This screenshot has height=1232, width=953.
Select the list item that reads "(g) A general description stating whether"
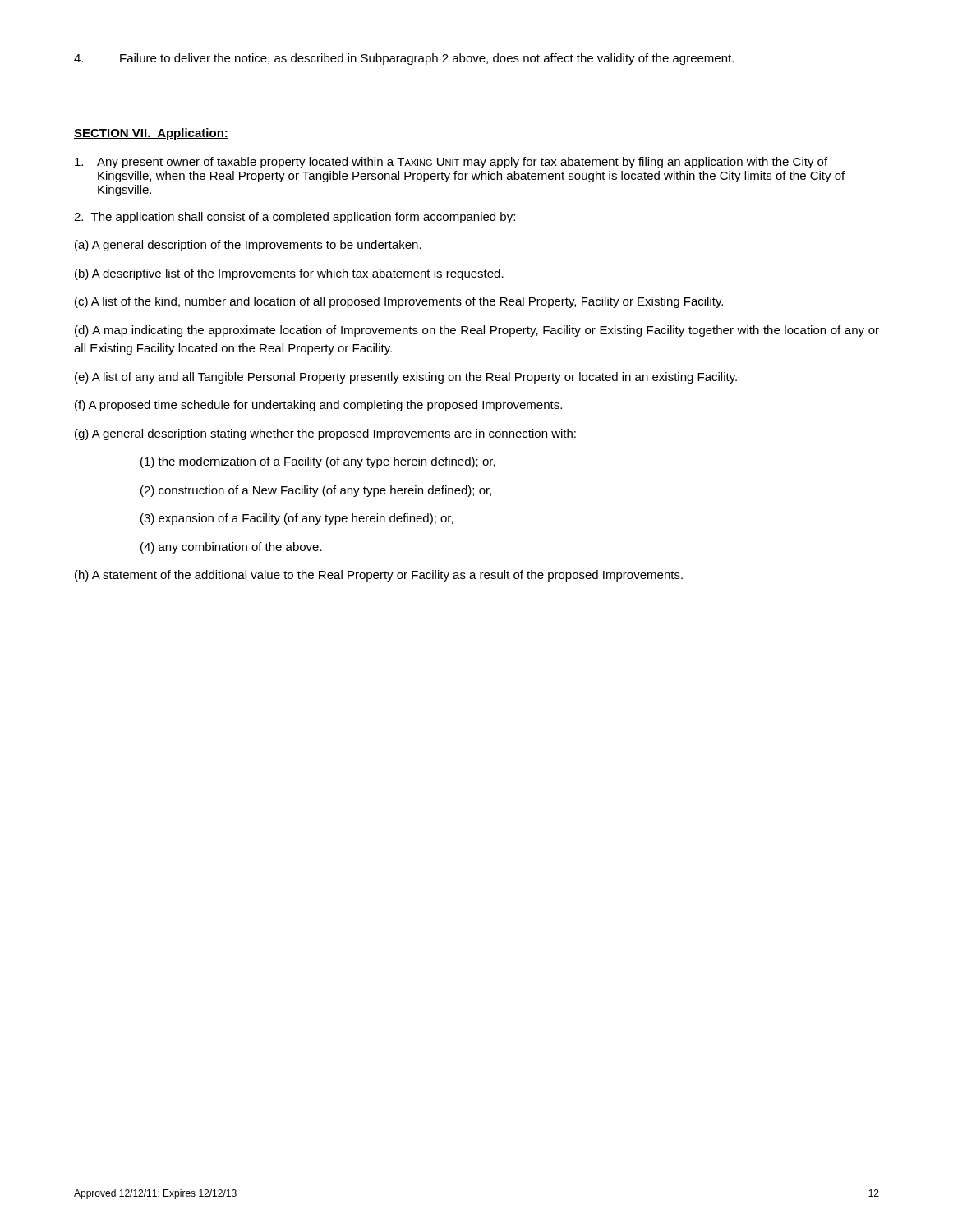(x=476, y=433)
